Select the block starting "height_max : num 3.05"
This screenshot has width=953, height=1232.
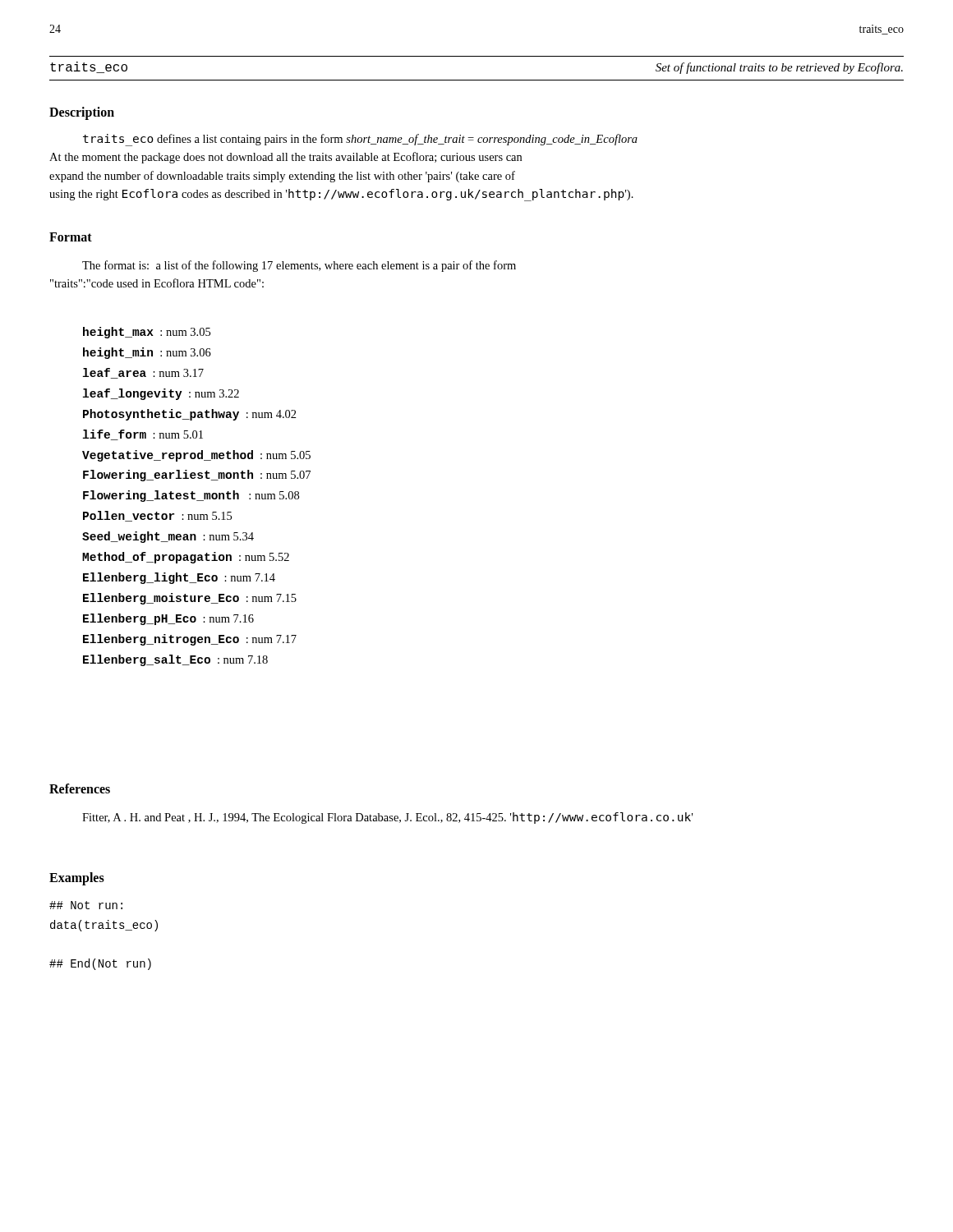coord(147,332)
